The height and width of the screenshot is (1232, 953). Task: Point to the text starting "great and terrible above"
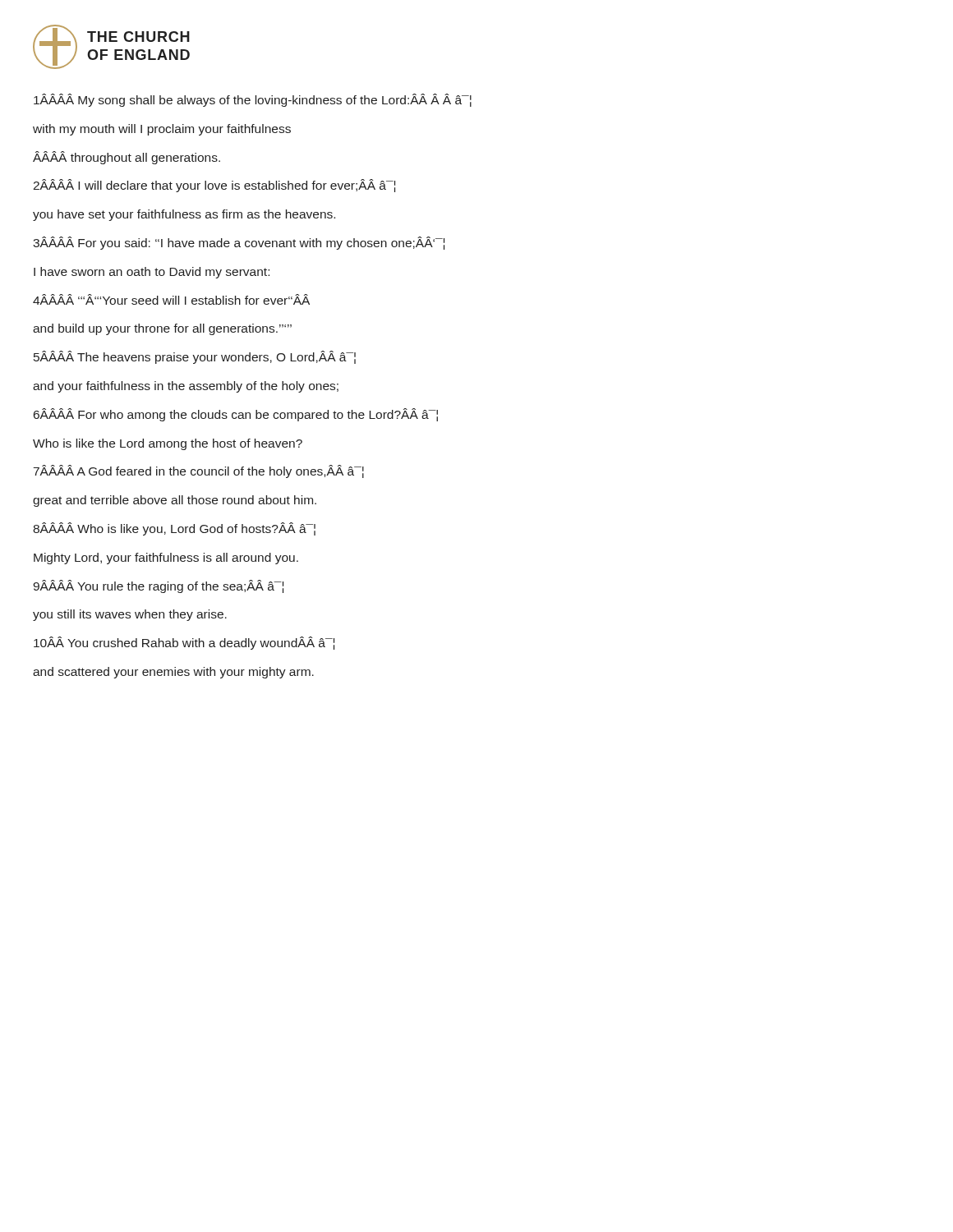pyautogui.click(x=175, y=500)
